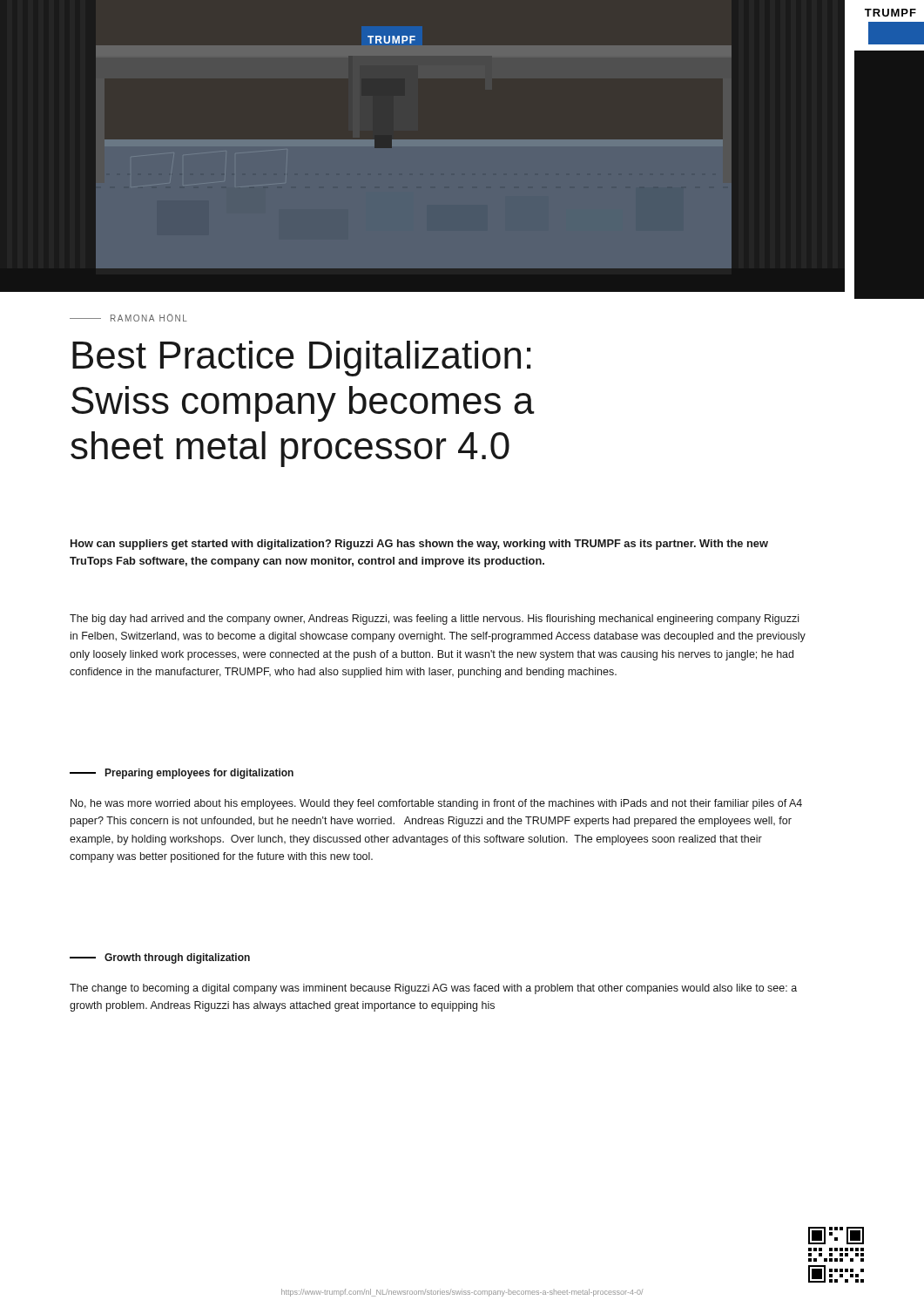Find the region starting "RAMONA HÖNL"
This screenshot has width=924, height=1307.
click(x=129, y=318)
